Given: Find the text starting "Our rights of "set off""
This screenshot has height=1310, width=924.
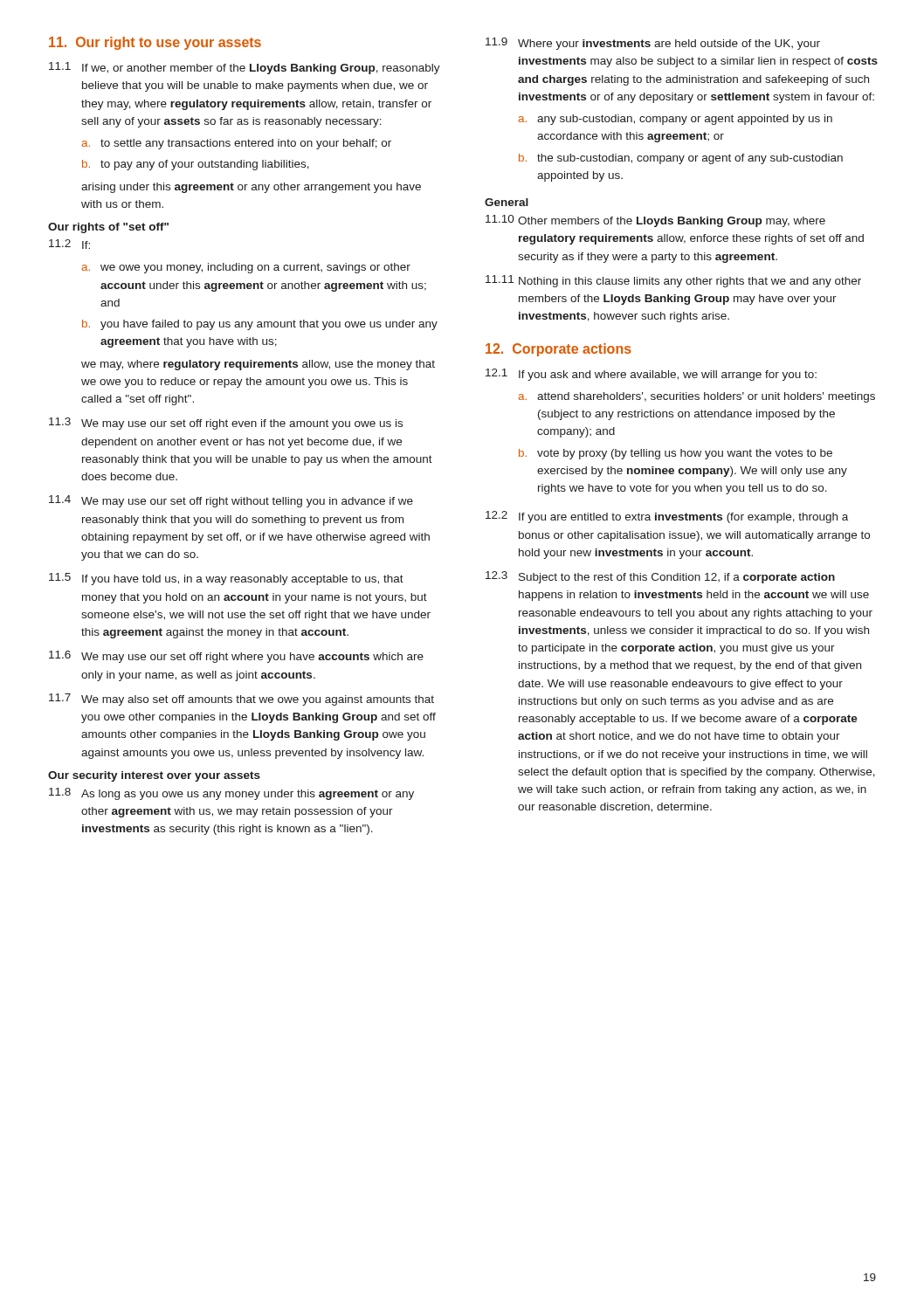Looking at the screenshot, I should pos(108,228).
